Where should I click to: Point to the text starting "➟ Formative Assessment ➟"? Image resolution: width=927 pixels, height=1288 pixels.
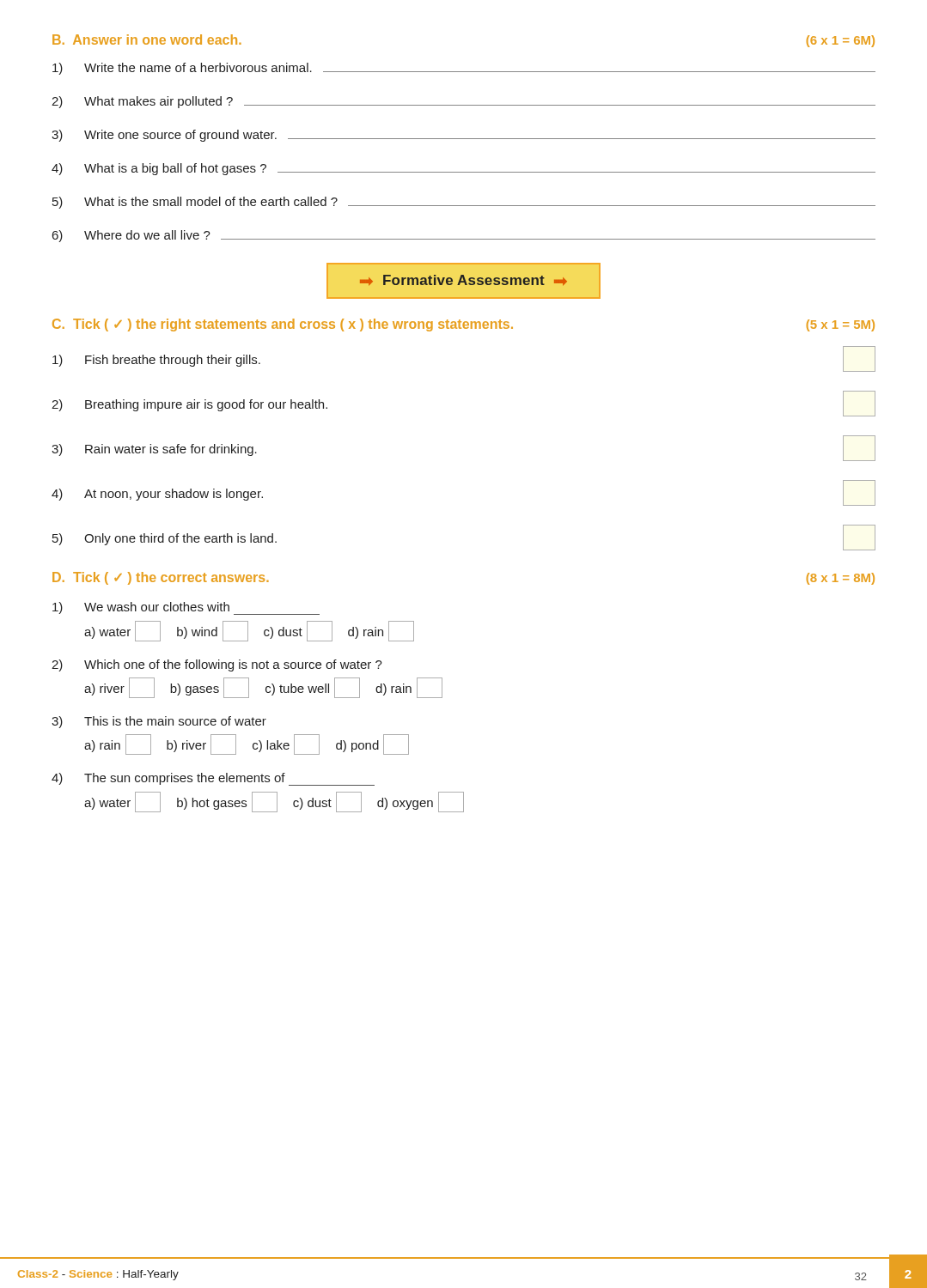coord(464,281)
